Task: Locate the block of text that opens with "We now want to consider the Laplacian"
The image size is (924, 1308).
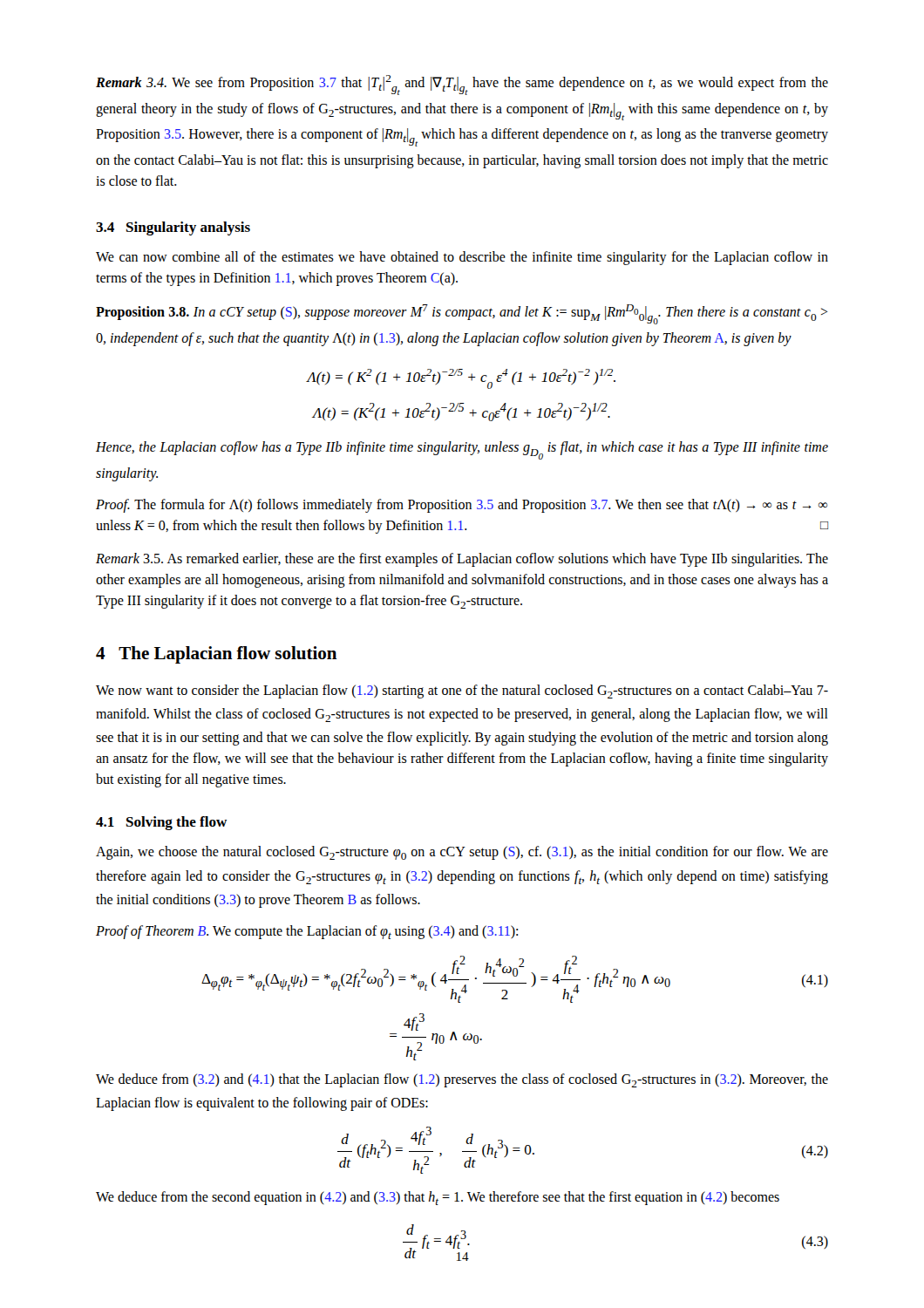Action: [462, 735]
